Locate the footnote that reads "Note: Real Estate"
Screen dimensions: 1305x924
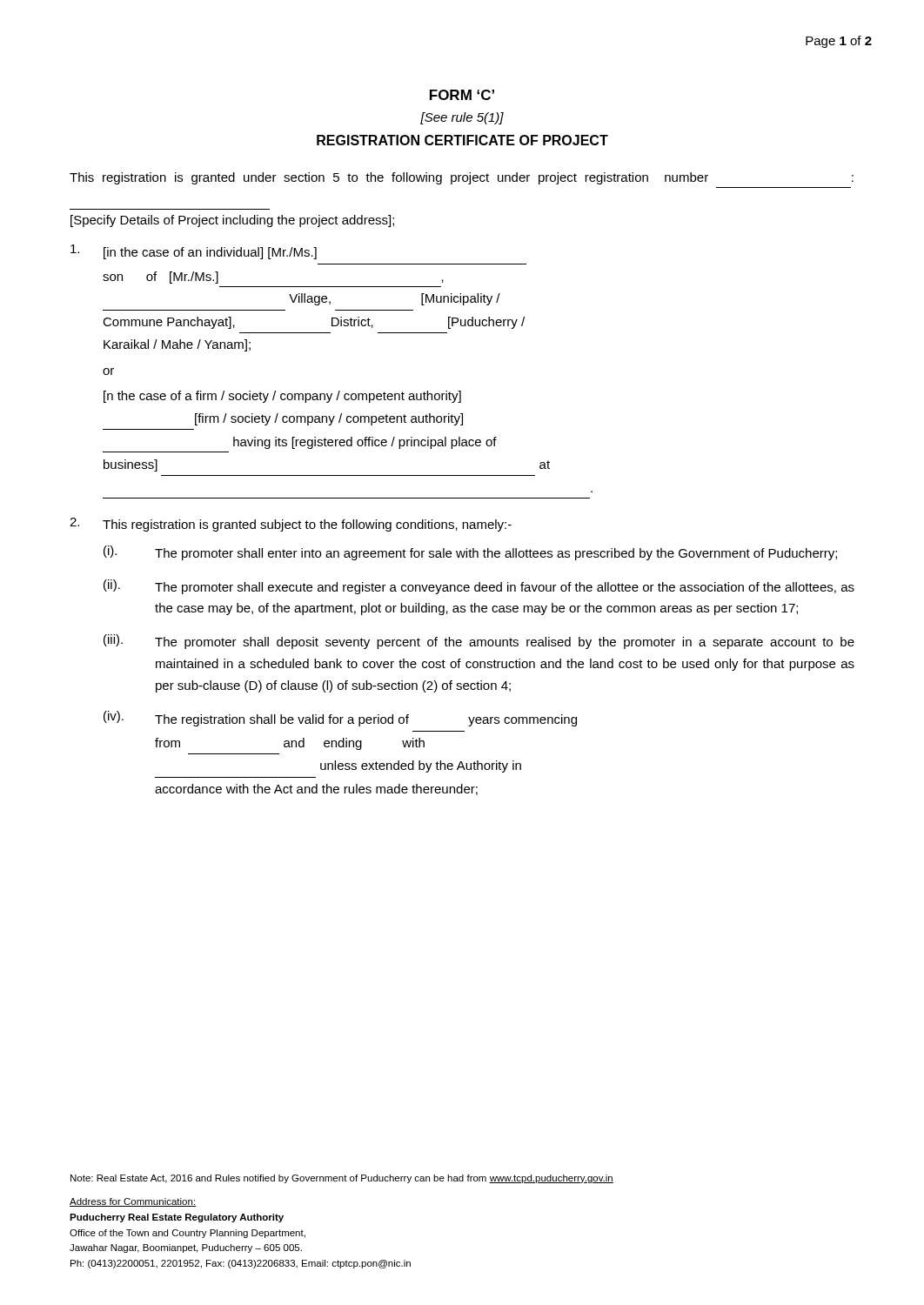[x=341, y=1178]
